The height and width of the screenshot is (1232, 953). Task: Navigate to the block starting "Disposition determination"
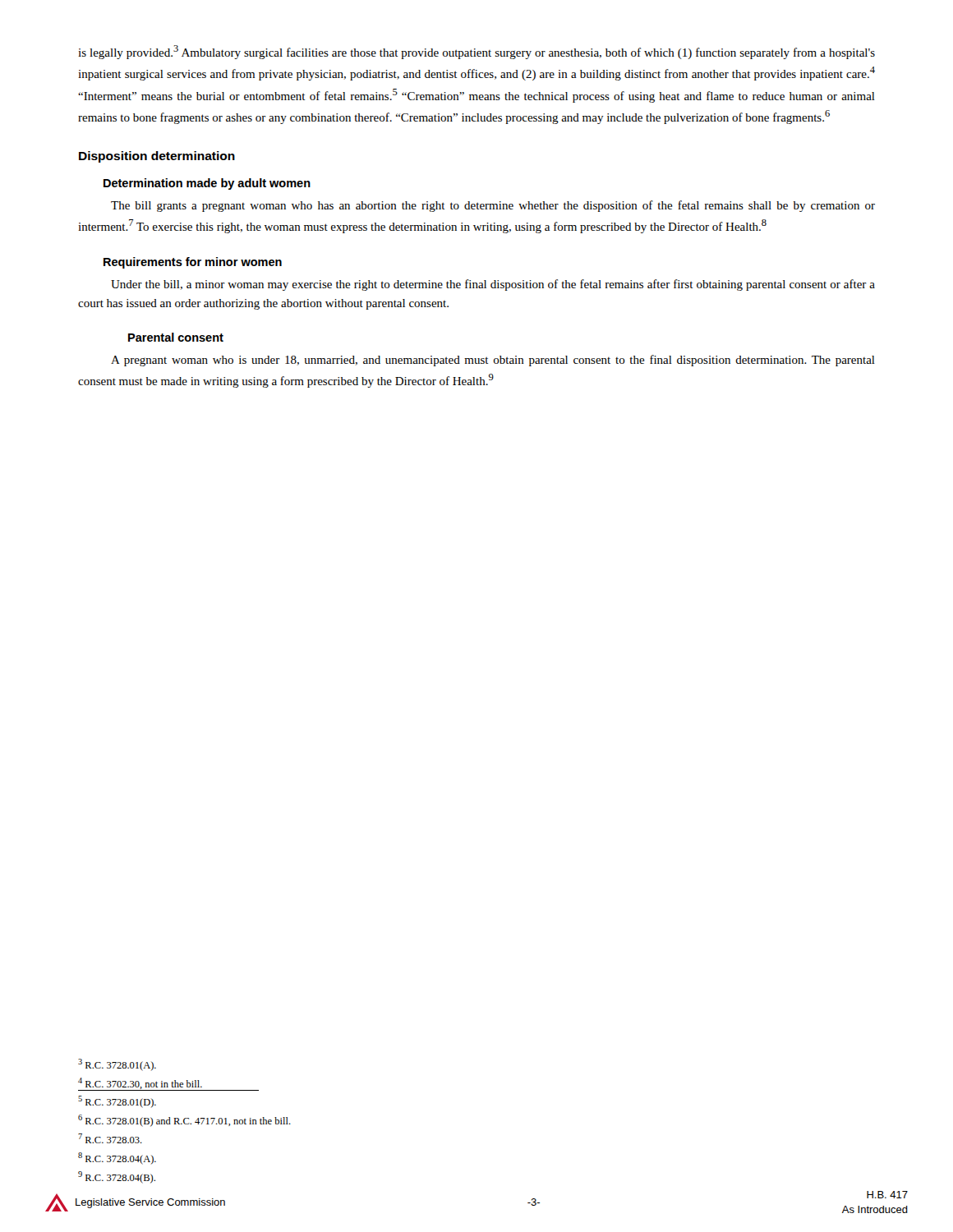click(157, 156)
